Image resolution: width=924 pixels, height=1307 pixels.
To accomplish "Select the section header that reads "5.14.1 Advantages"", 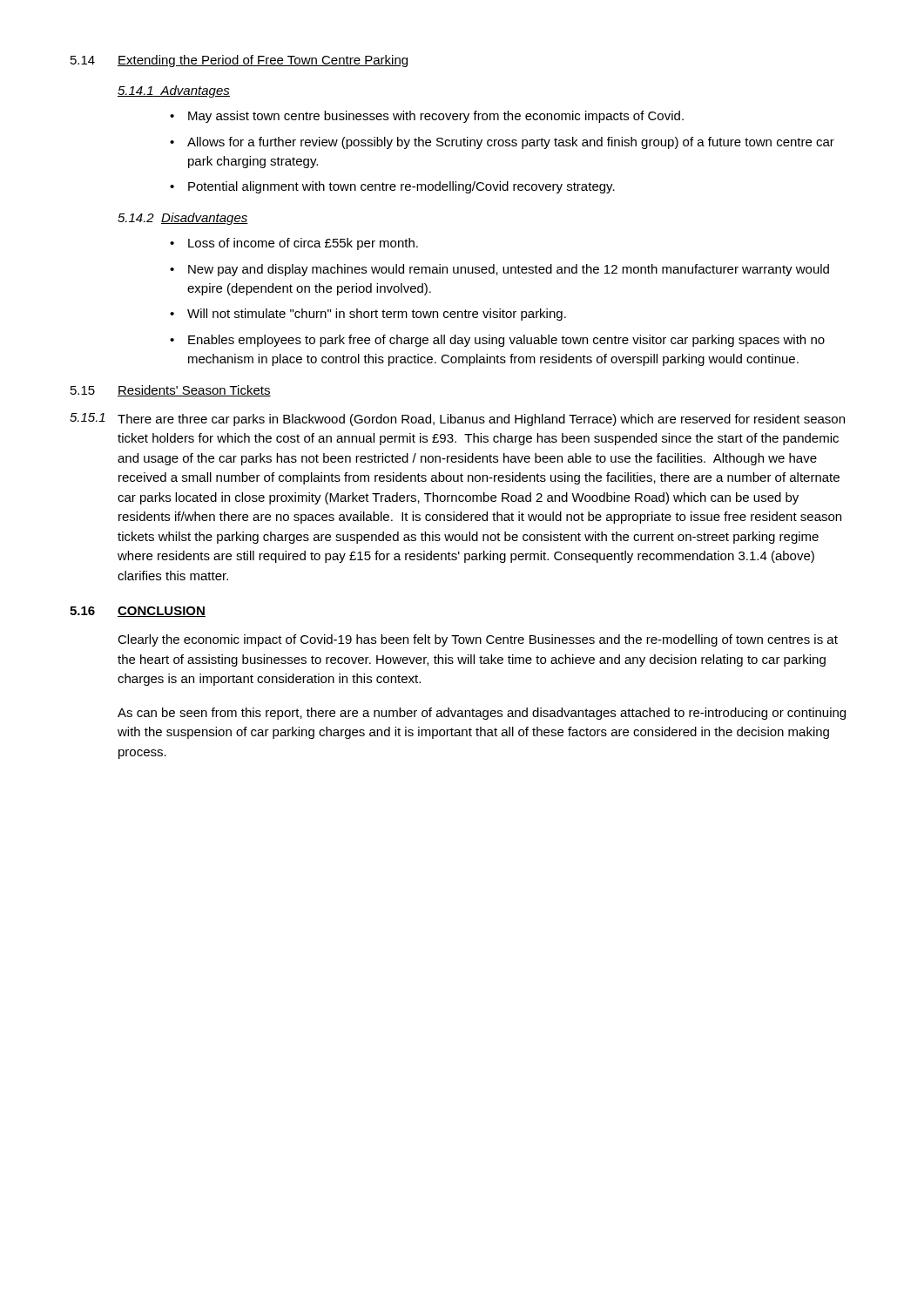I will [x=150, y=90].
